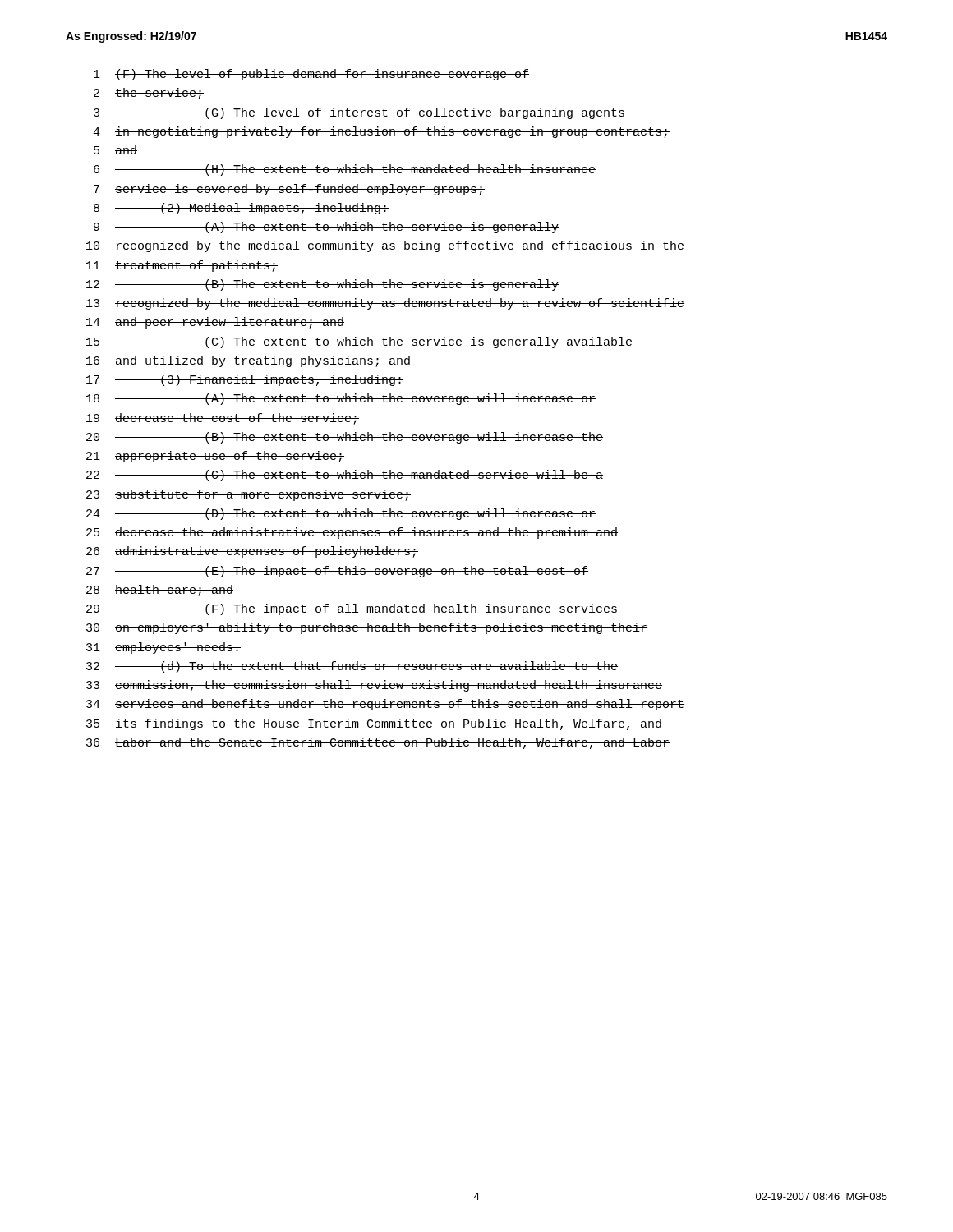Find the list item with the text "17 (3) Financial impacts, including:"
Image resolution: width=953 pixels, height=1232 pixels.
245,380
